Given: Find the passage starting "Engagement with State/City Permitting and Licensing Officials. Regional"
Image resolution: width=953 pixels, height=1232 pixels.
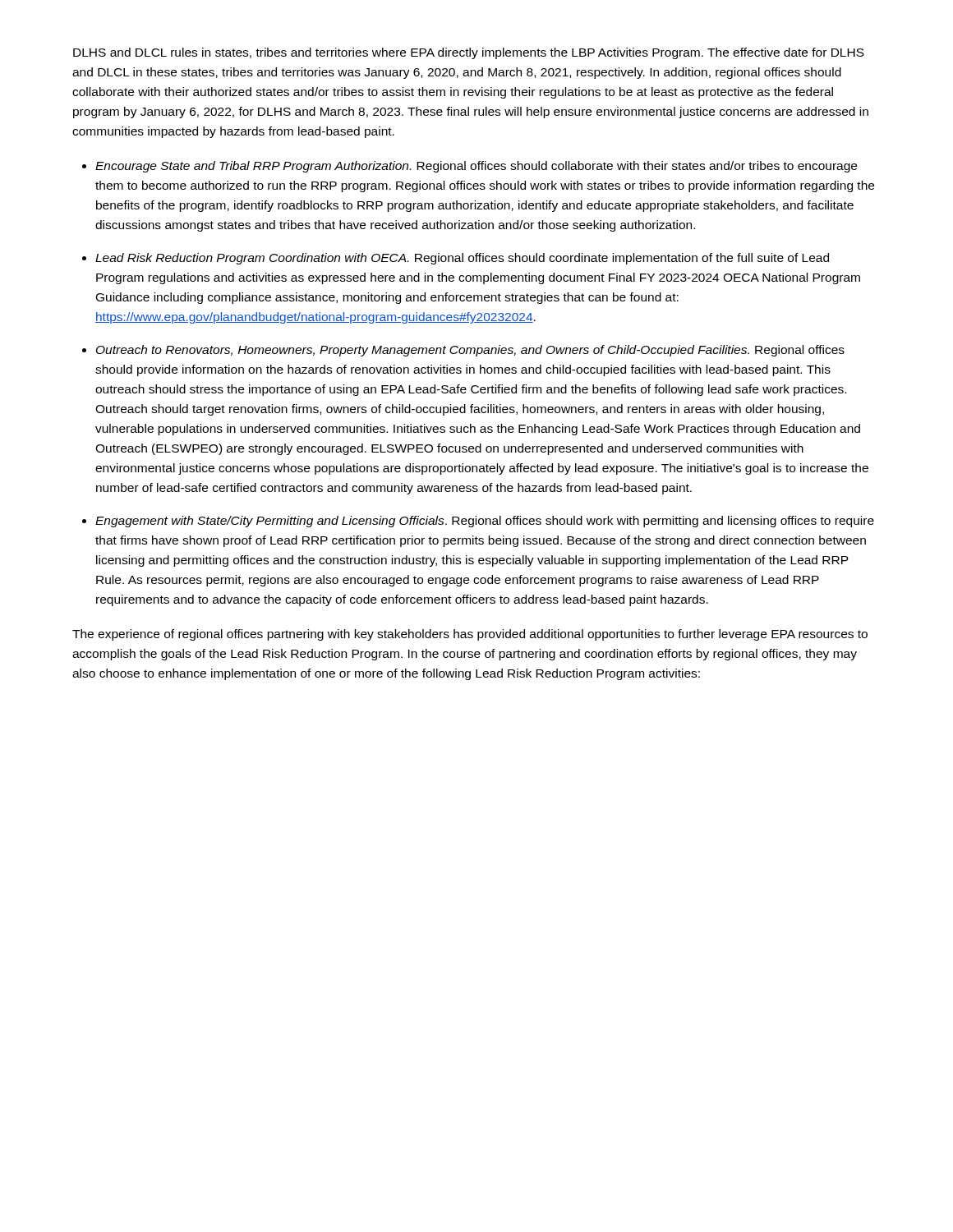Looking at the screenshot, I should [x=488, y=560].
